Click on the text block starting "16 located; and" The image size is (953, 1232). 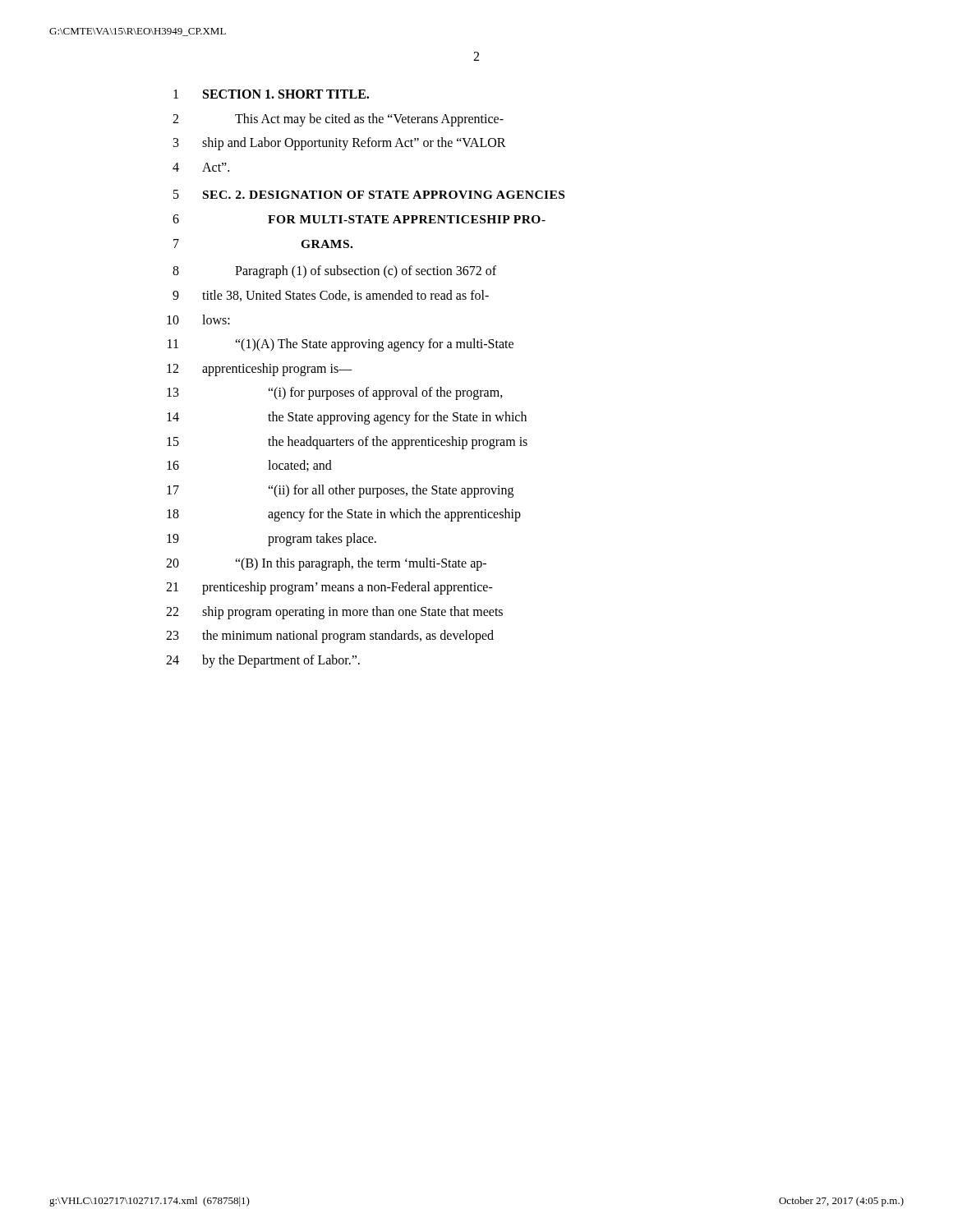coord(175,464)
